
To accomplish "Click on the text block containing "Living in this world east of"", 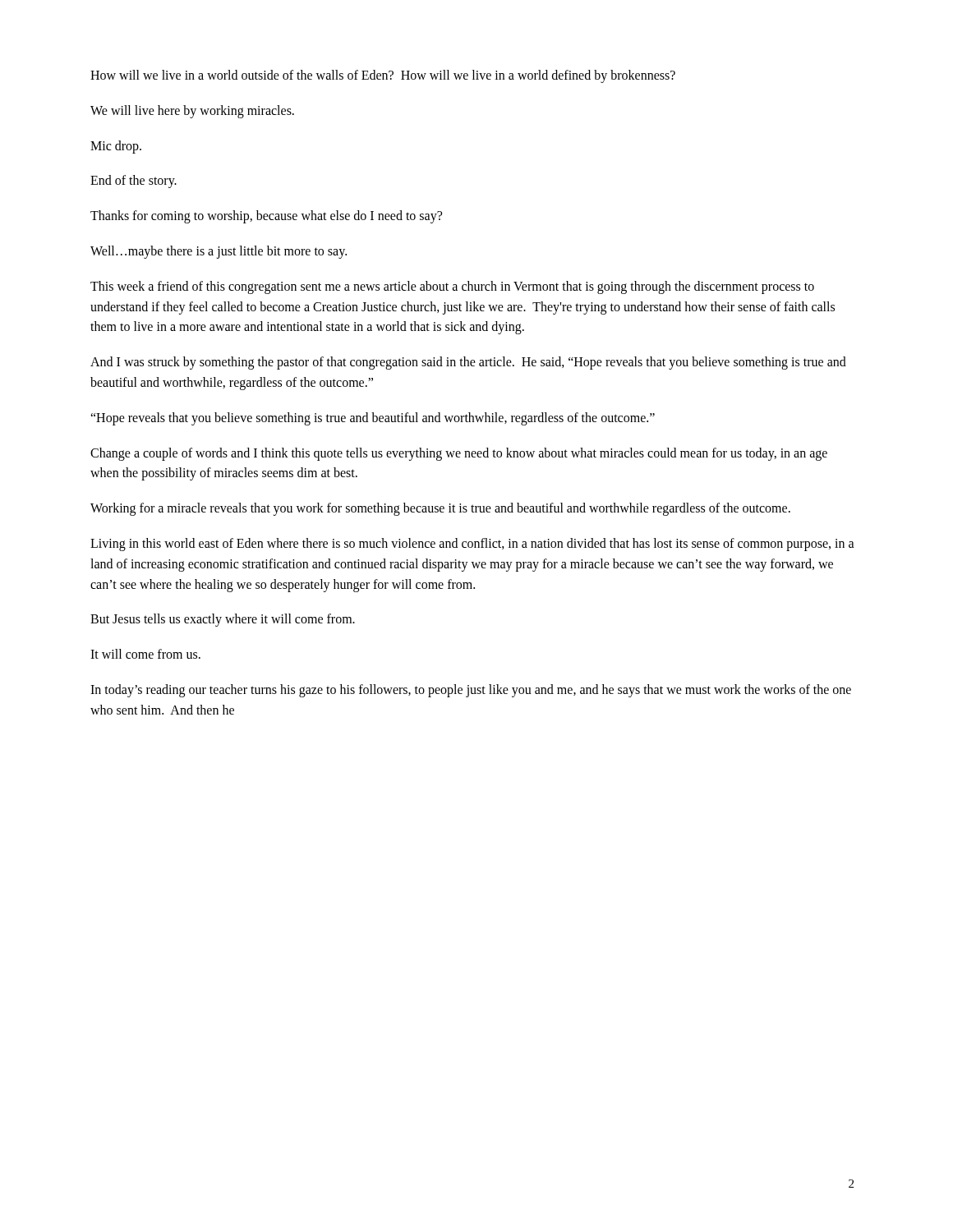I will pos(472,564).
